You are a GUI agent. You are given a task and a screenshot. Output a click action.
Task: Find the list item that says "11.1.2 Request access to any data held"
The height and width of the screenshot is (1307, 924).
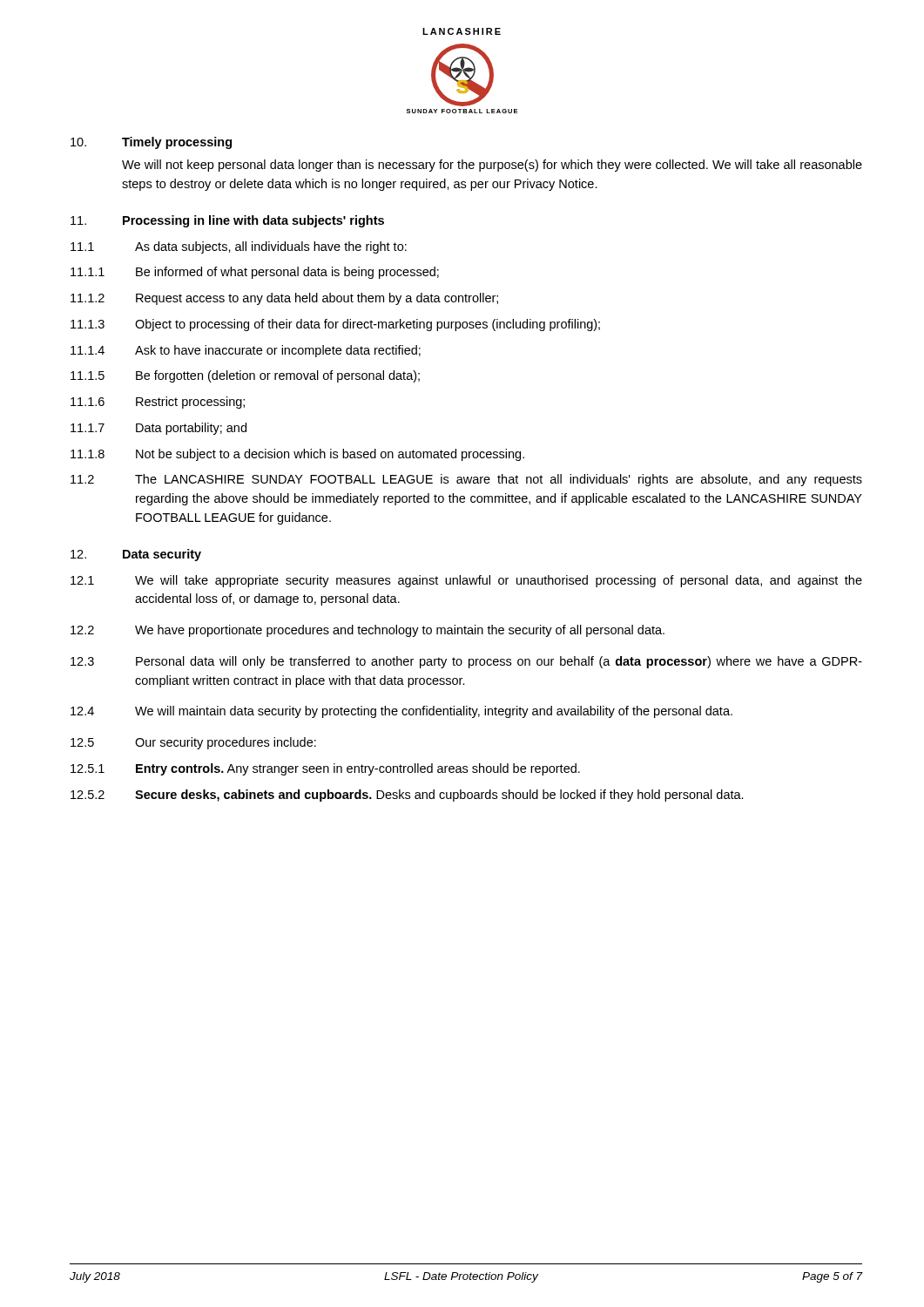coord(466,299)
